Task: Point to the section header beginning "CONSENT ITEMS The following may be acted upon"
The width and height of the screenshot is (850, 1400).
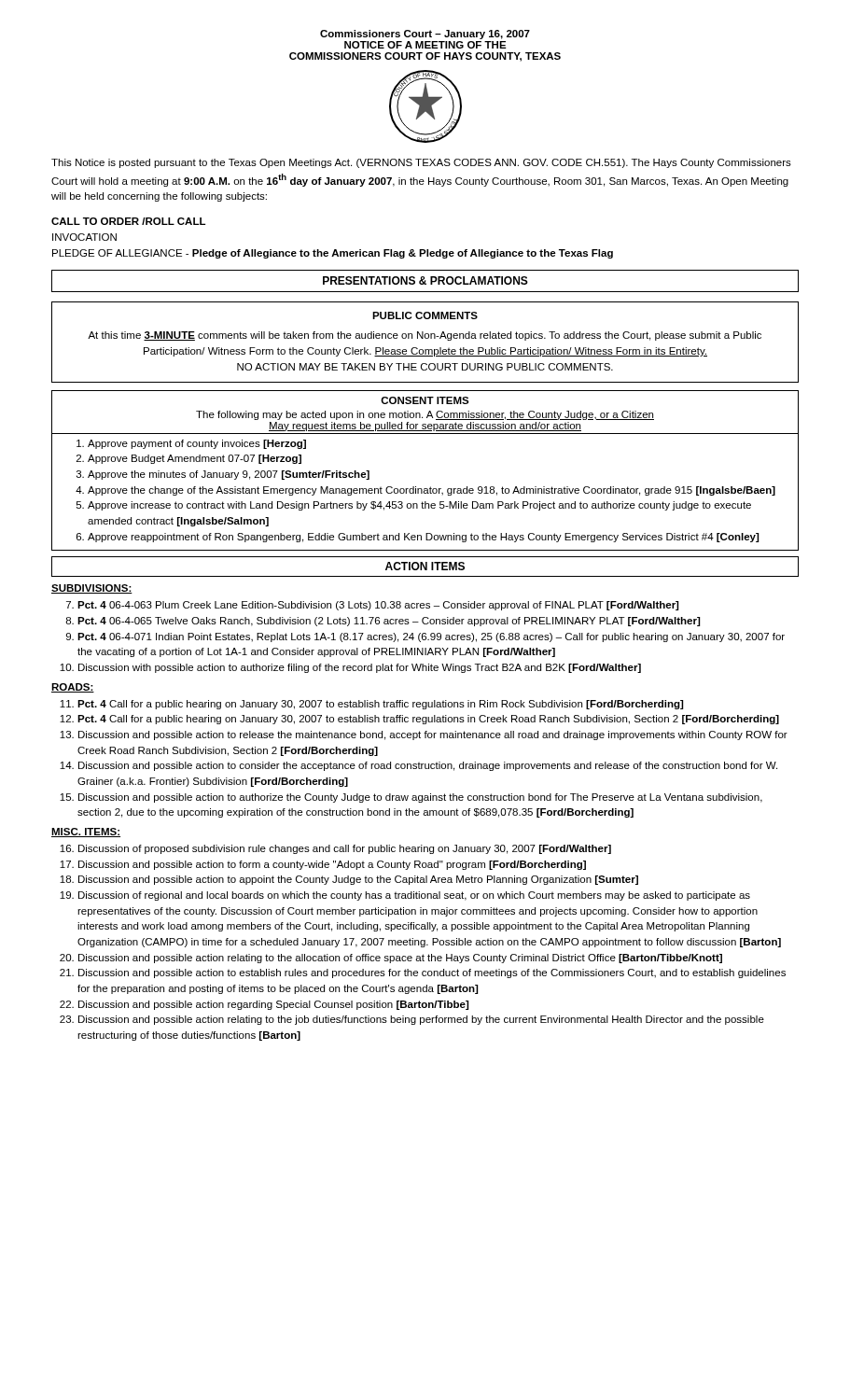Action: [425, 413]
